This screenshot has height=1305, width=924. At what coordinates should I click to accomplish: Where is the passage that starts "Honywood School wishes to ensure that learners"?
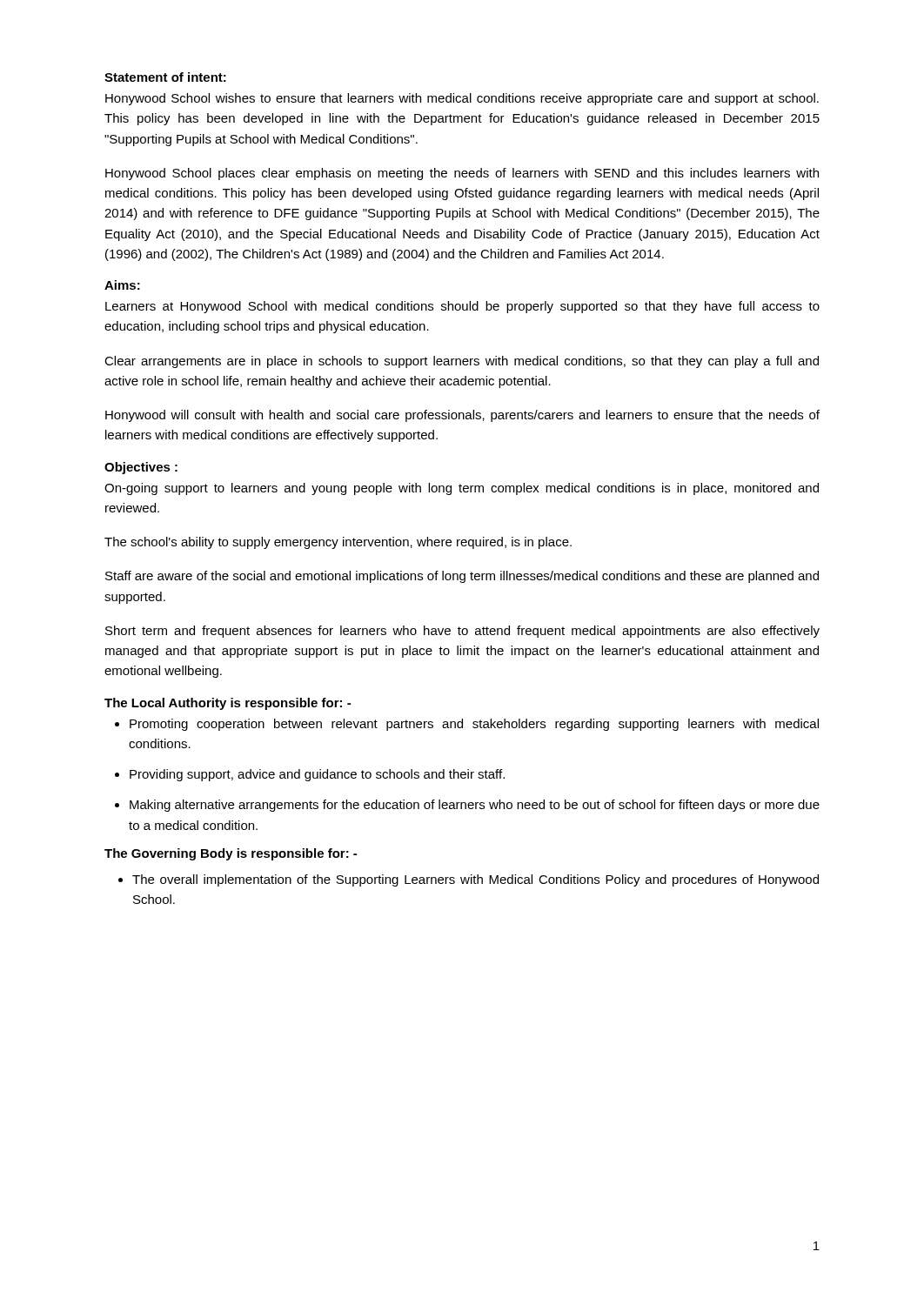pyautogui.click(x=462, y=118)
